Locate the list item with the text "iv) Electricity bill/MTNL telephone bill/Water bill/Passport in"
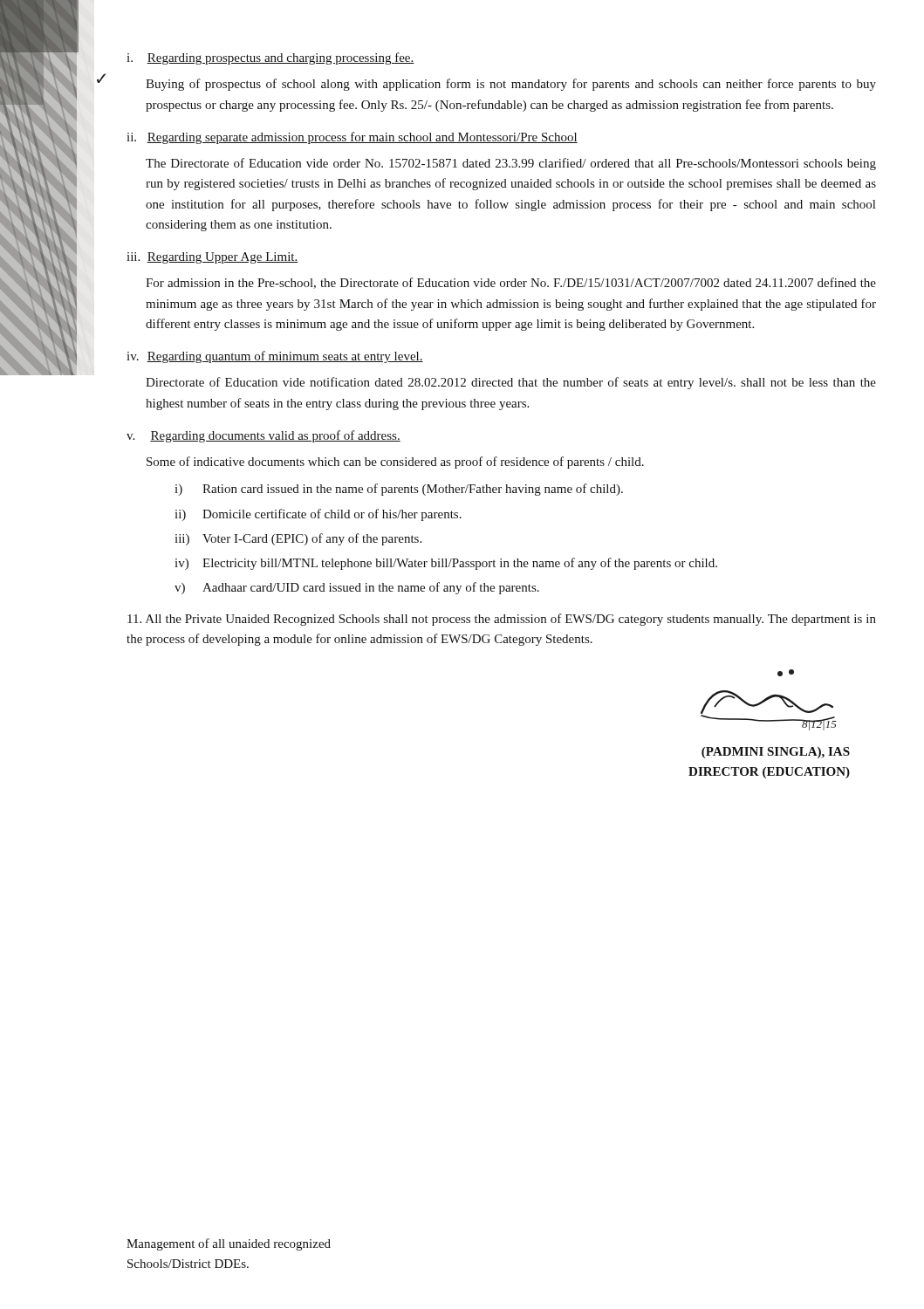This screenshot has height=1309, width=924. coord(525,563)
